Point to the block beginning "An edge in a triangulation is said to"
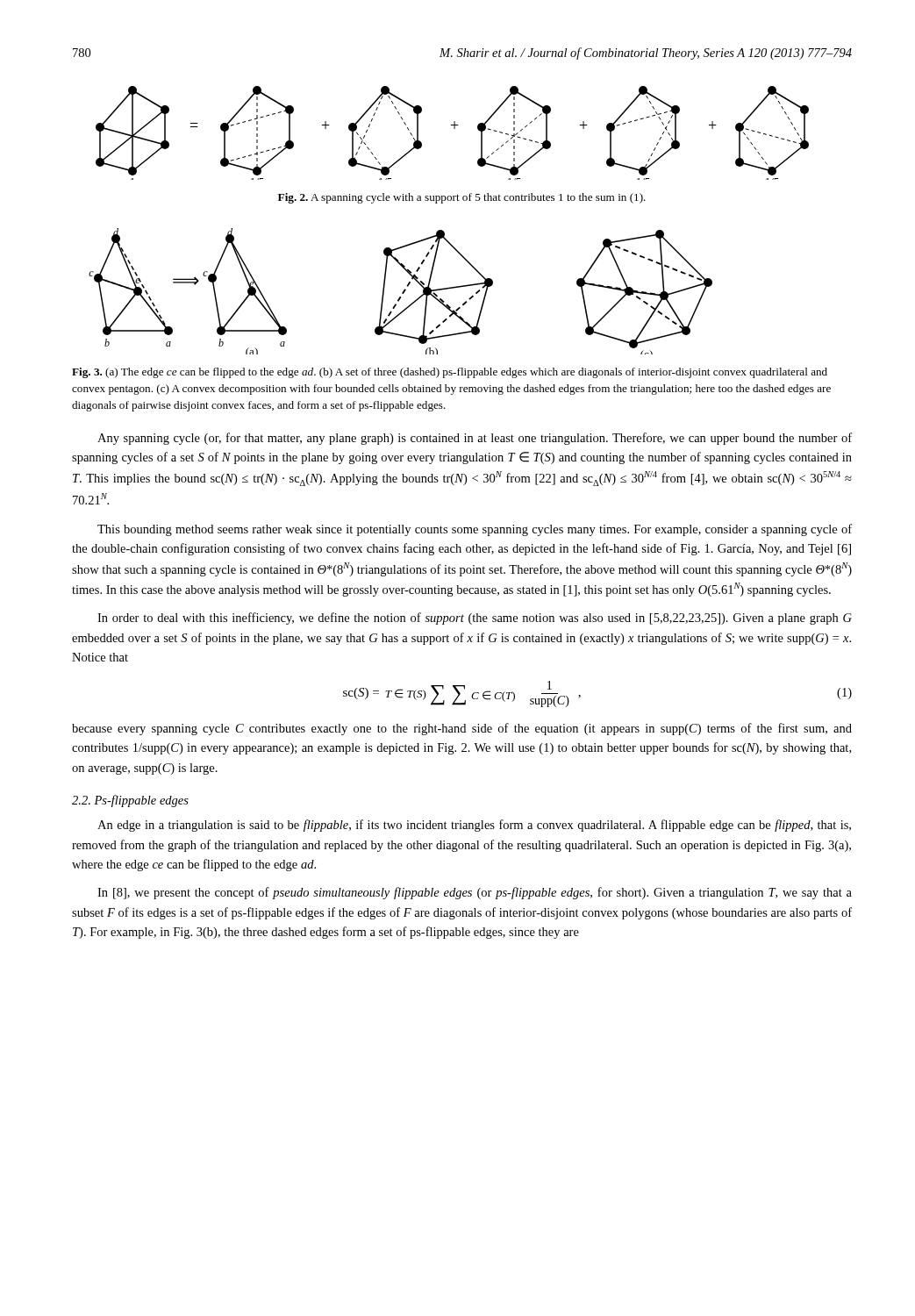The image size is (915, 1316). (x=462, y=844)
